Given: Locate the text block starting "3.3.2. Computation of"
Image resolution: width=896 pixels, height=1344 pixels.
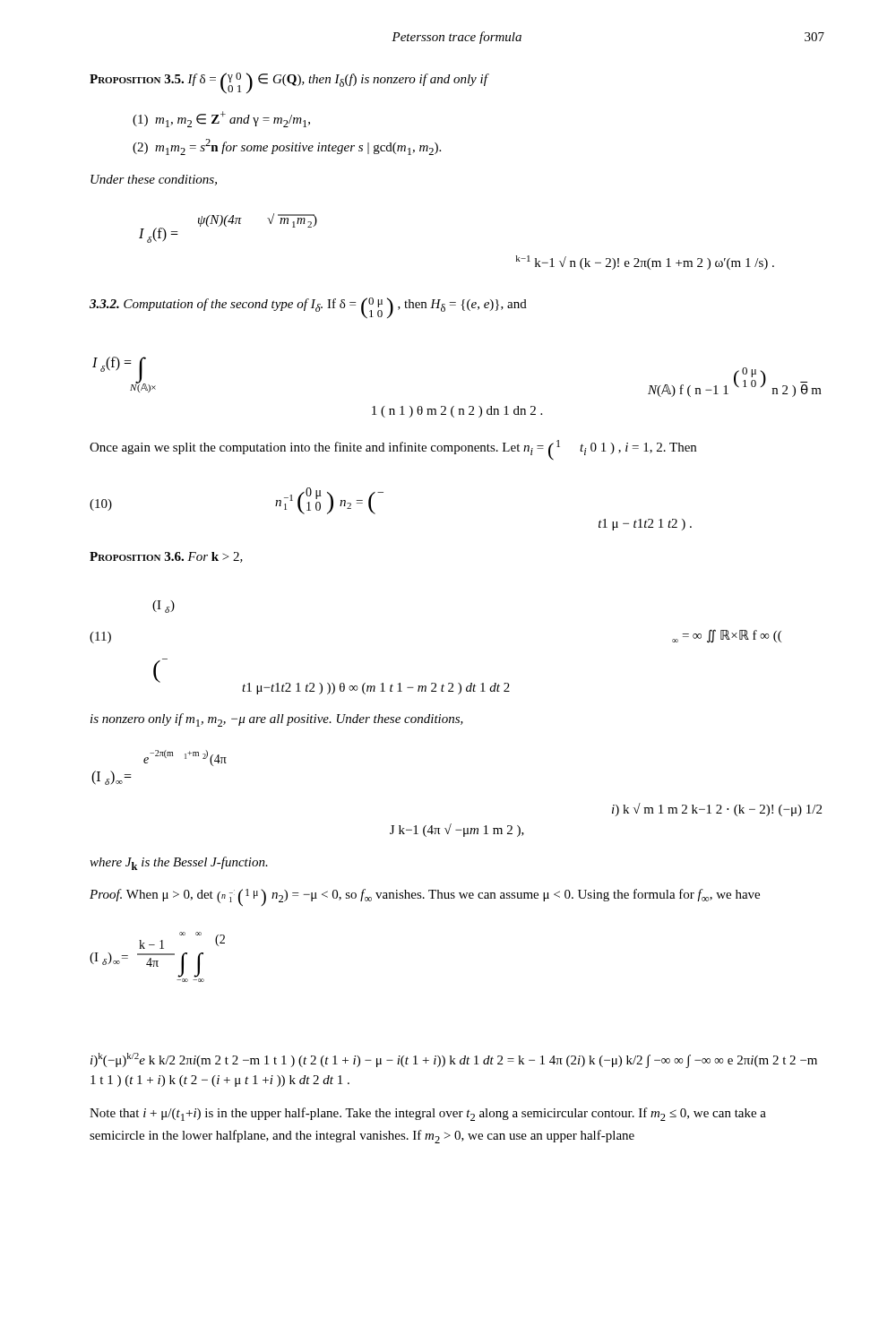Looking at the screenshot, I should click(x=308, y=306).
